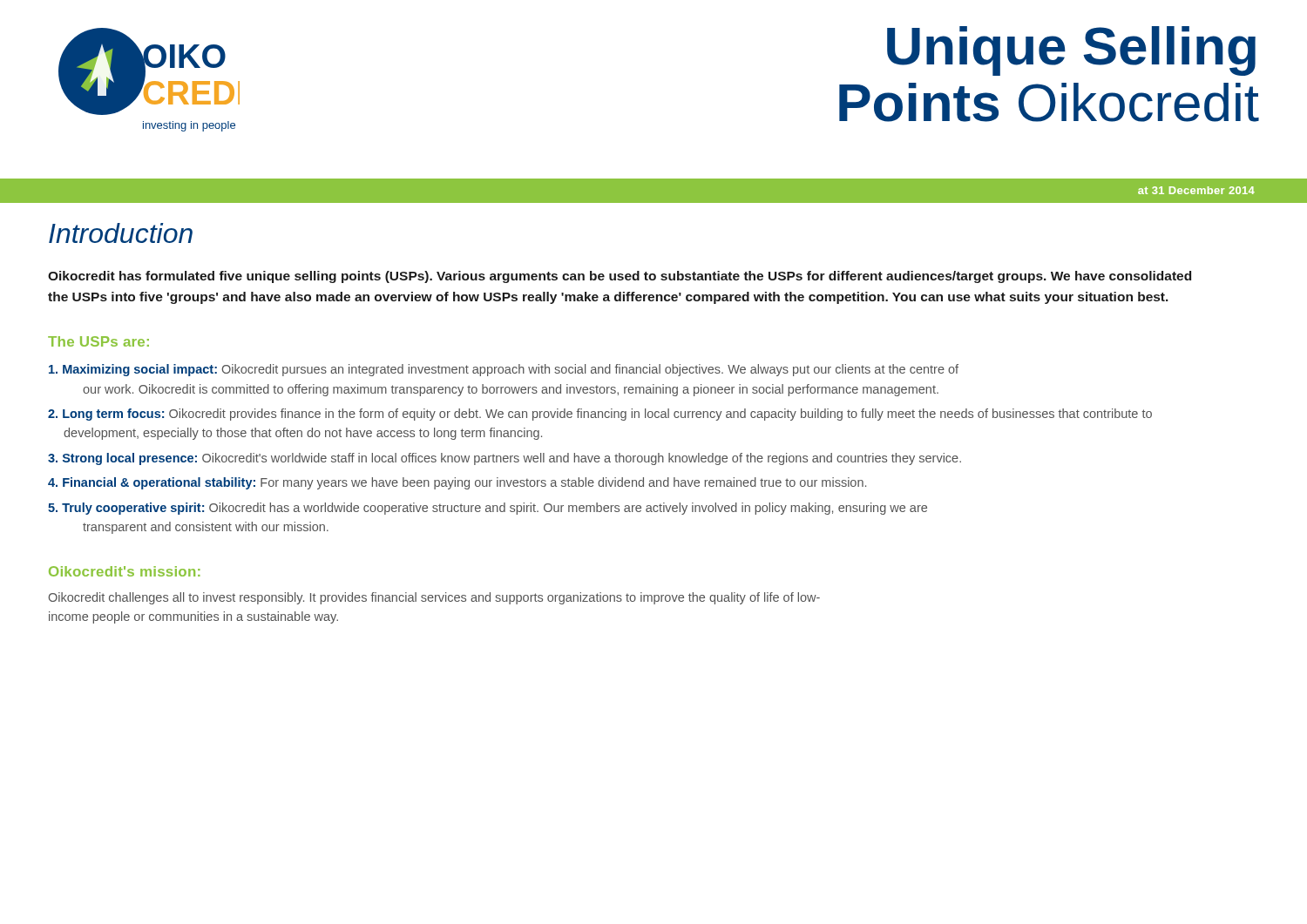Locate the region starting "3. Strong local"
The width and height of the screenshot is (1307, 924).
505,458
